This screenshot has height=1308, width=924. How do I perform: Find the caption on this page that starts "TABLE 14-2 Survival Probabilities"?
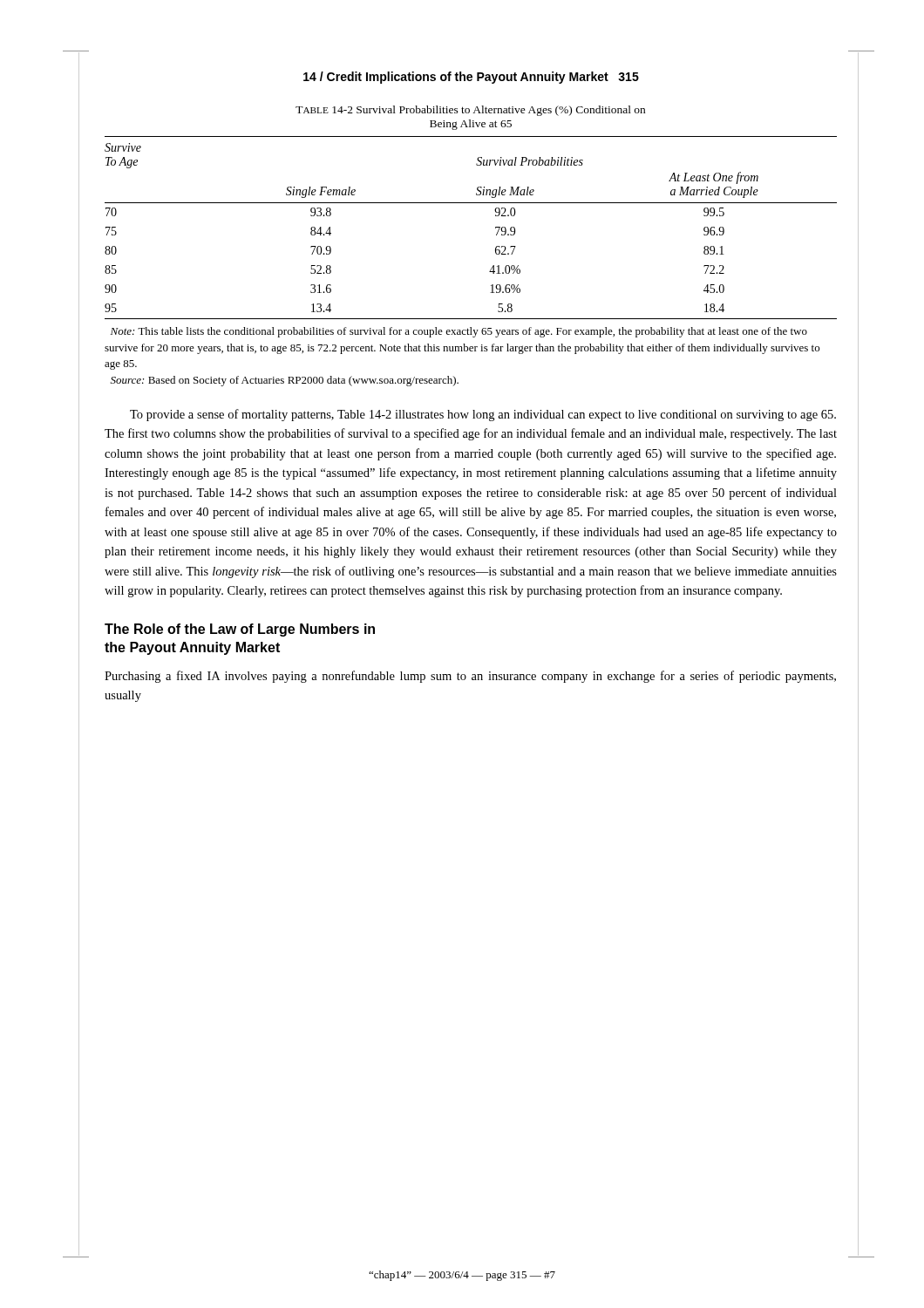471,116
